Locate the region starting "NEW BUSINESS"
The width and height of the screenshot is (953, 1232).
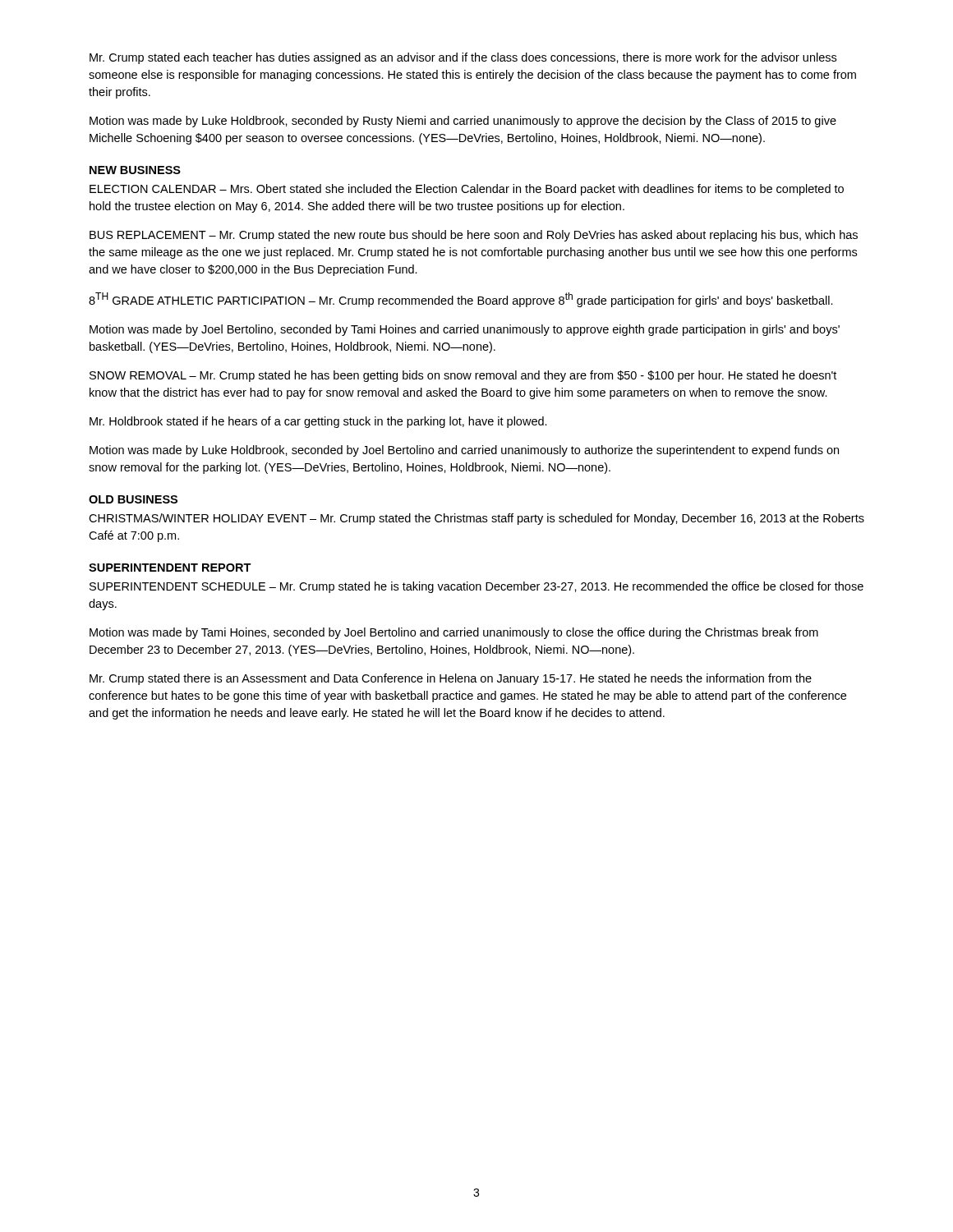135,170
